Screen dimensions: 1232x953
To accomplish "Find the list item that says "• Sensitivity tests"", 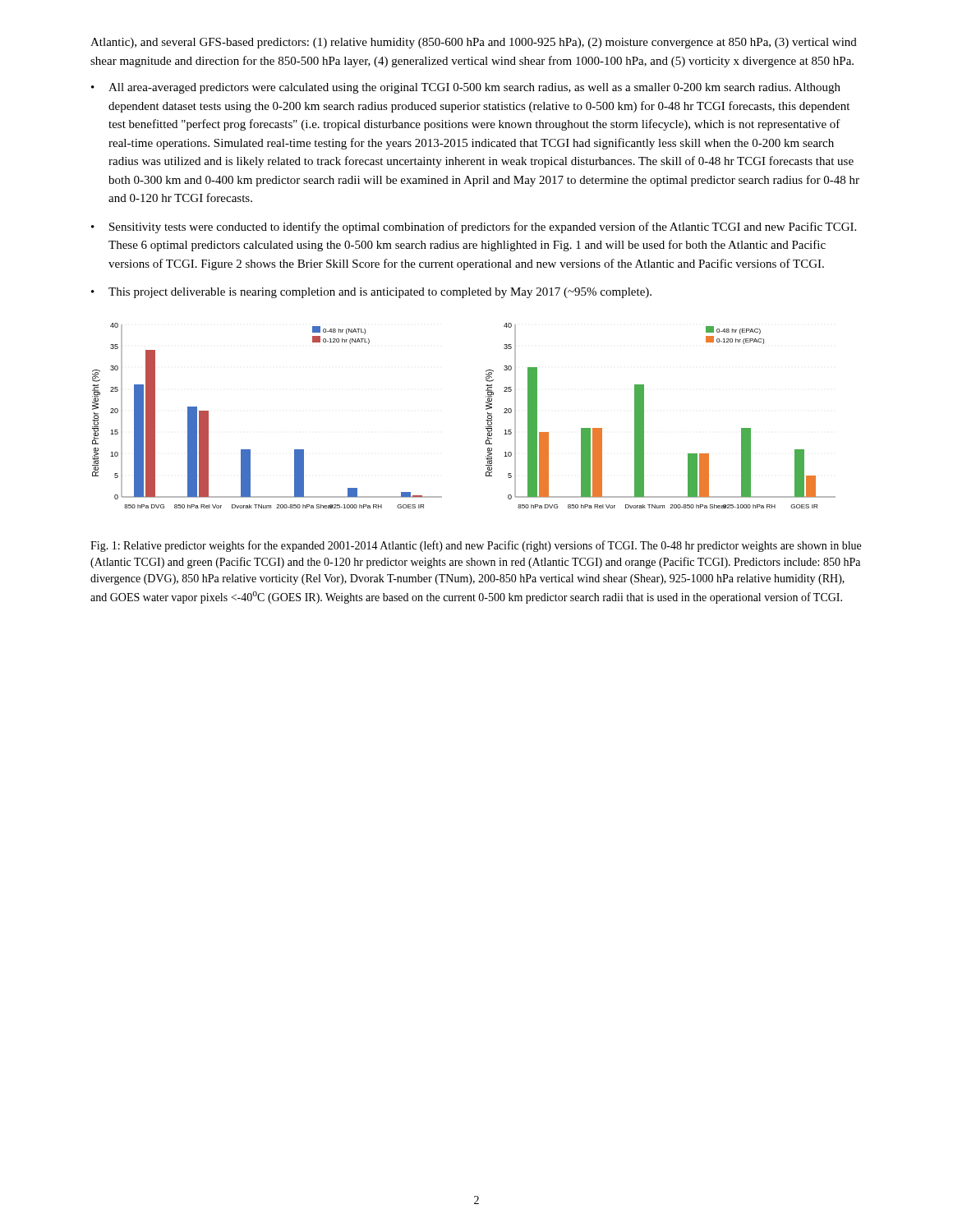I will point(476,245).
